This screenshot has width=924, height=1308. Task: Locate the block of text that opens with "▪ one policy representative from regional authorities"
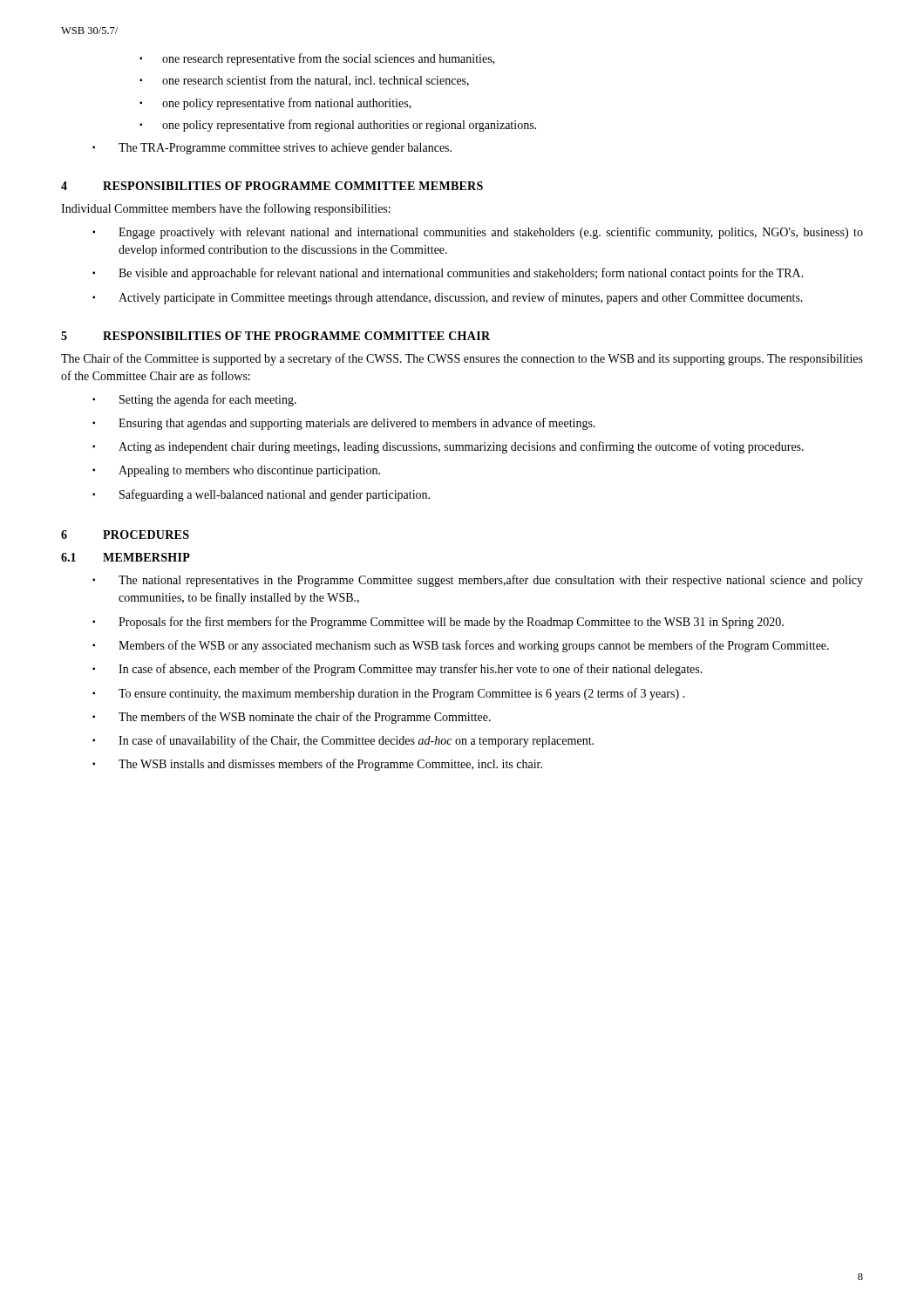pyautogui.click(x=338, y=126)
